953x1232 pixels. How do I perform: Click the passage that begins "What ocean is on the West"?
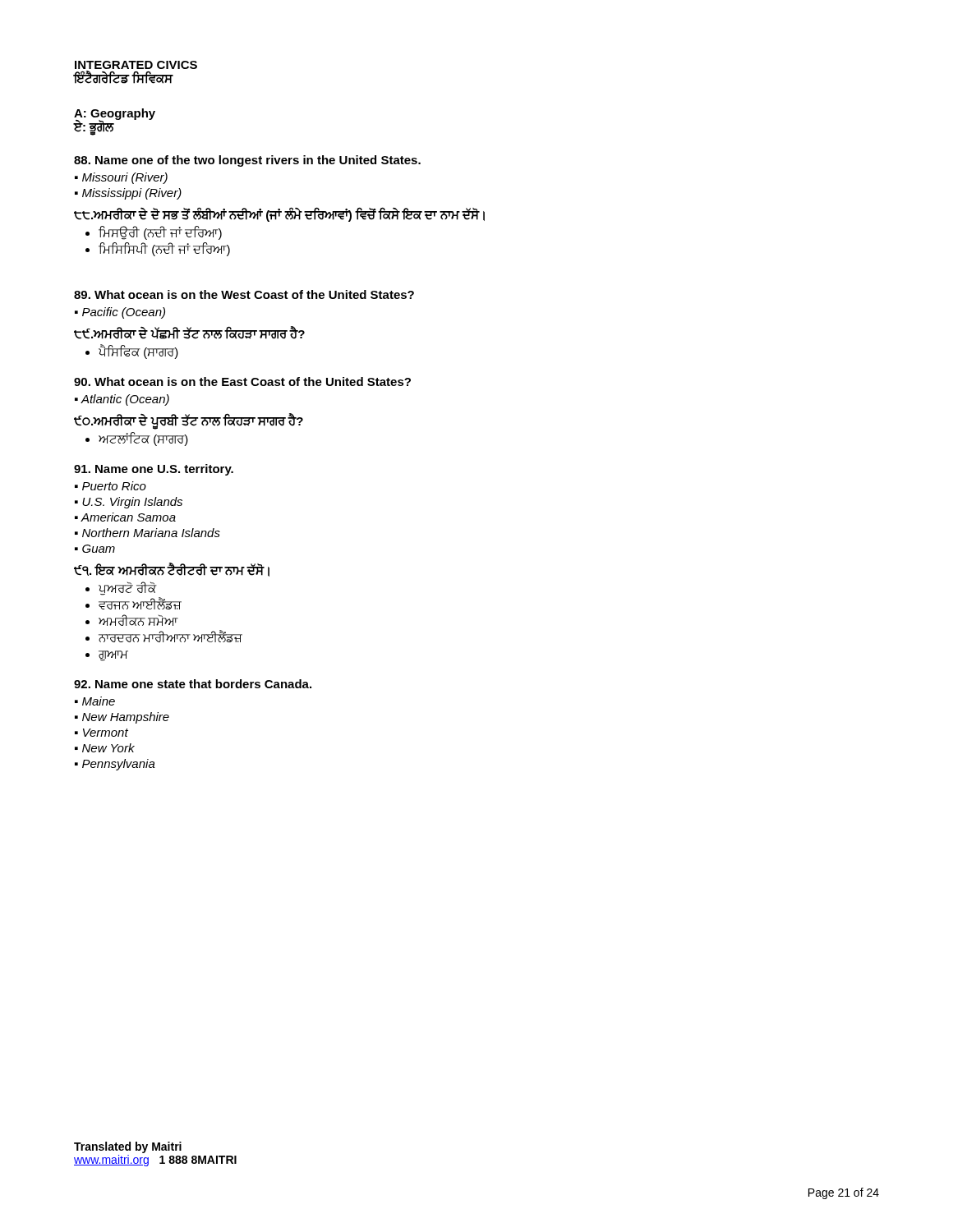244,294
